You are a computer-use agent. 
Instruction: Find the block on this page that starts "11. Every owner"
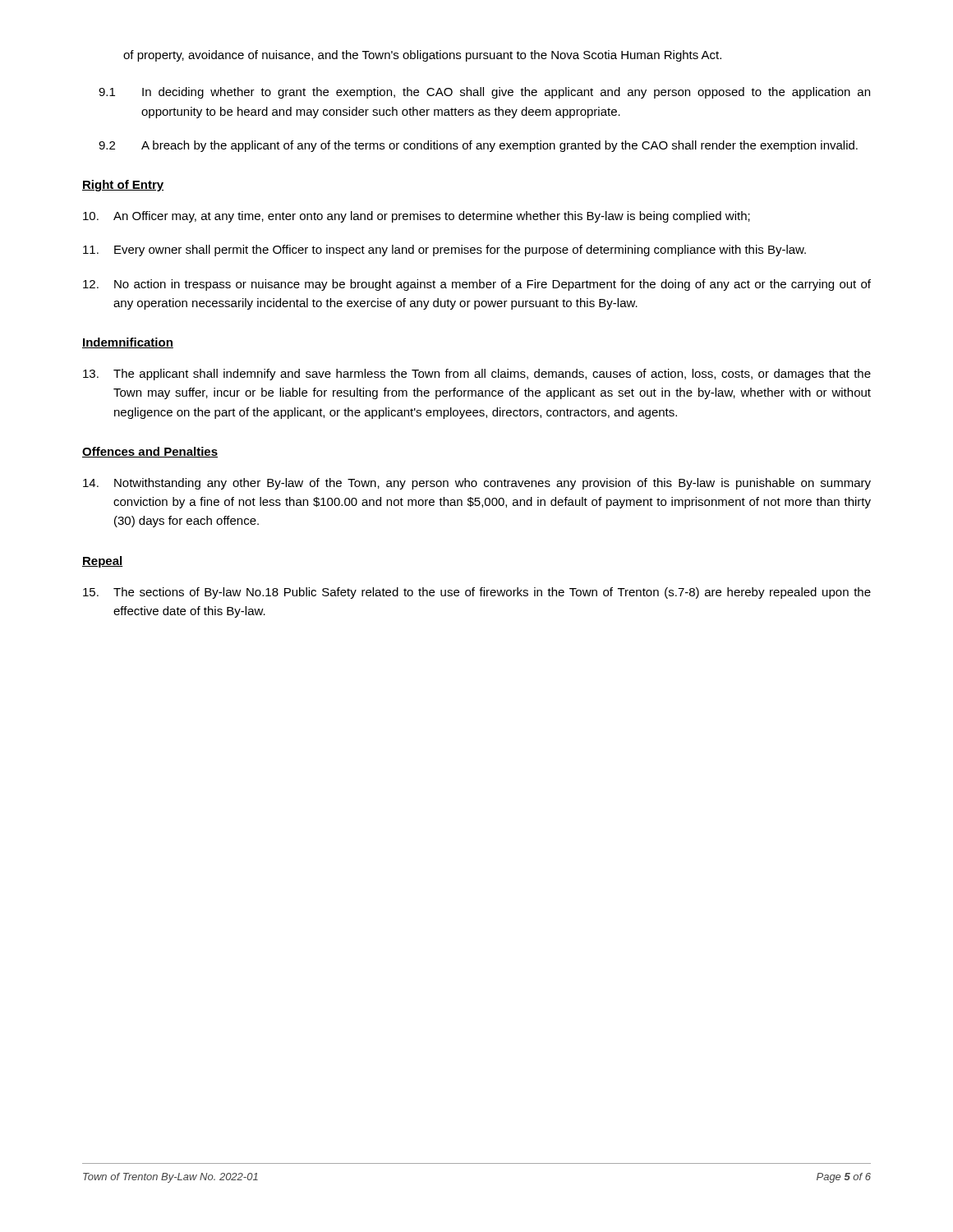[476, 250]
